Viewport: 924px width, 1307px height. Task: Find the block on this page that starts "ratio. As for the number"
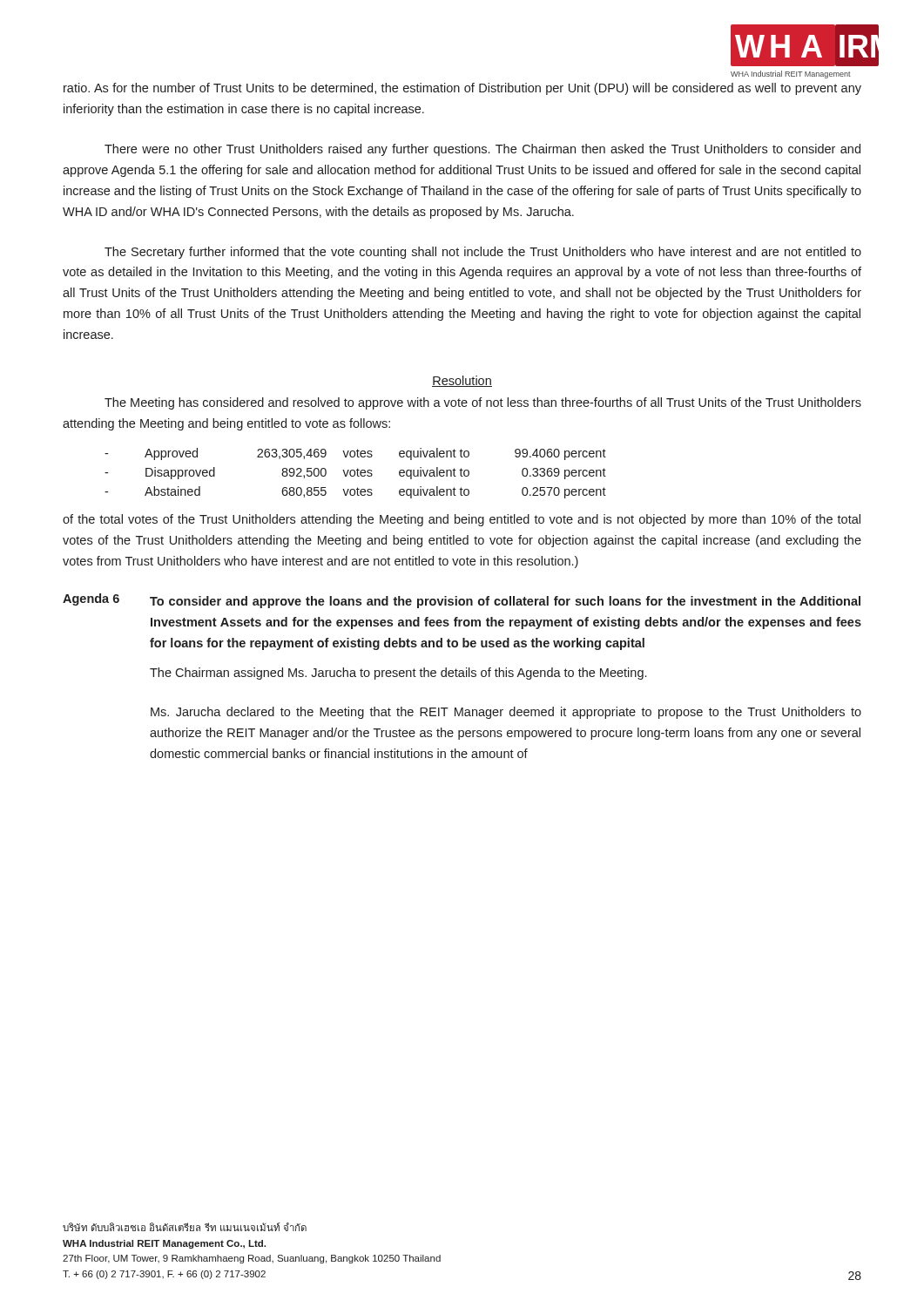pos(462,99)
